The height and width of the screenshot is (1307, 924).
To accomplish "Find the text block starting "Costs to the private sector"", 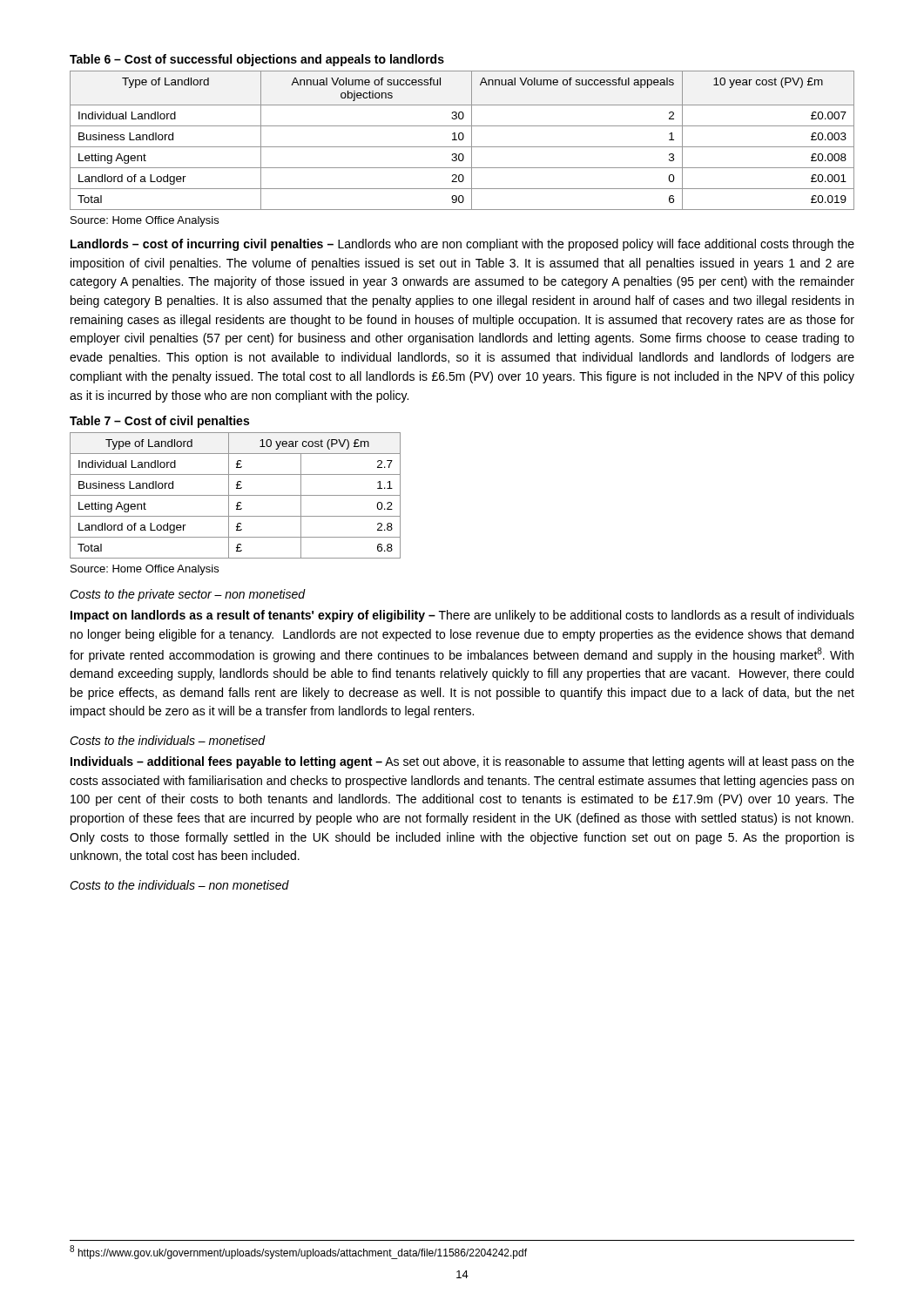I will [187, 594].
